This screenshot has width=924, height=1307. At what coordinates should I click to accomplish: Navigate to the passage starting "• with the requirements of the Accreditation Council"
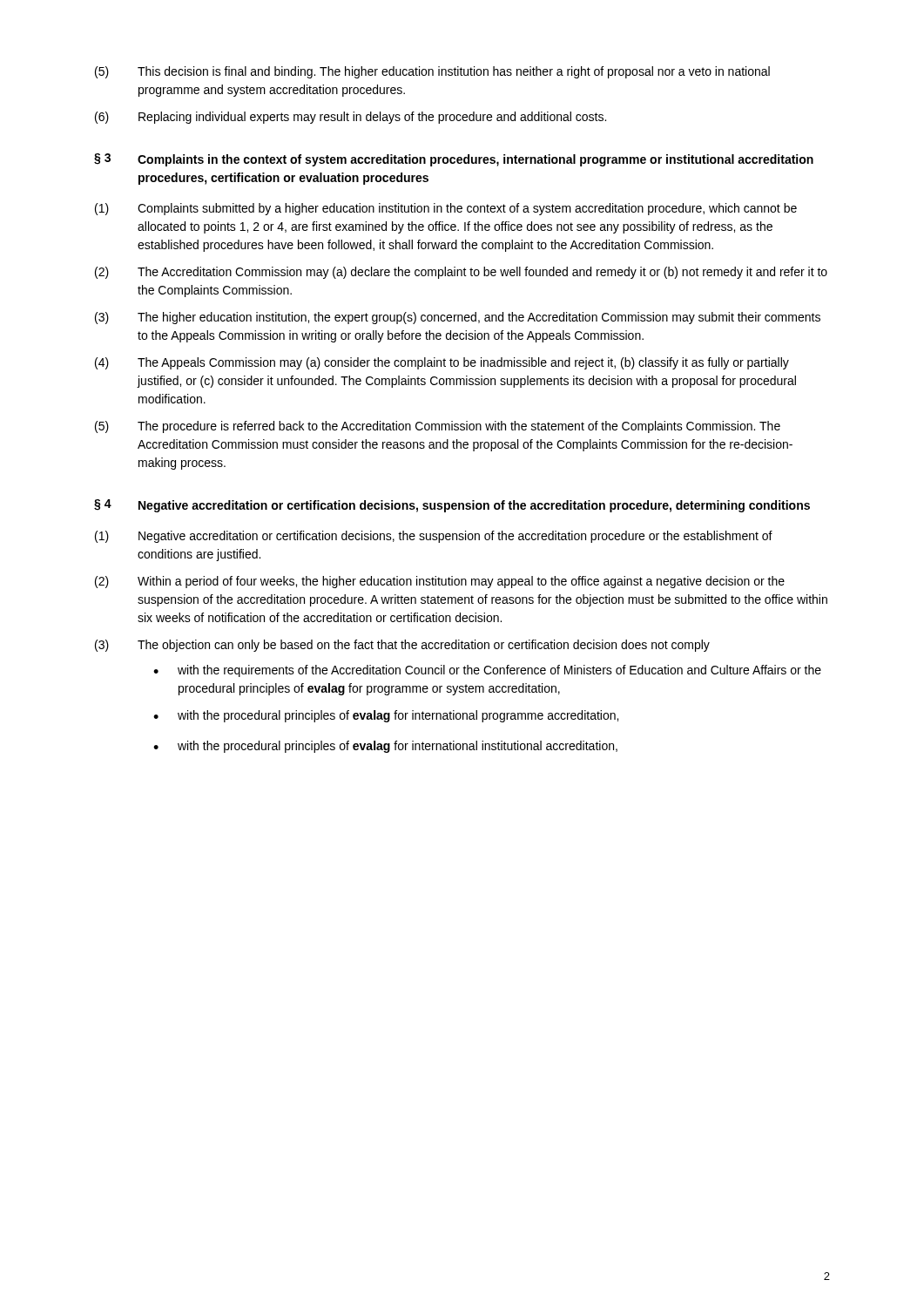tap(492, 680)
